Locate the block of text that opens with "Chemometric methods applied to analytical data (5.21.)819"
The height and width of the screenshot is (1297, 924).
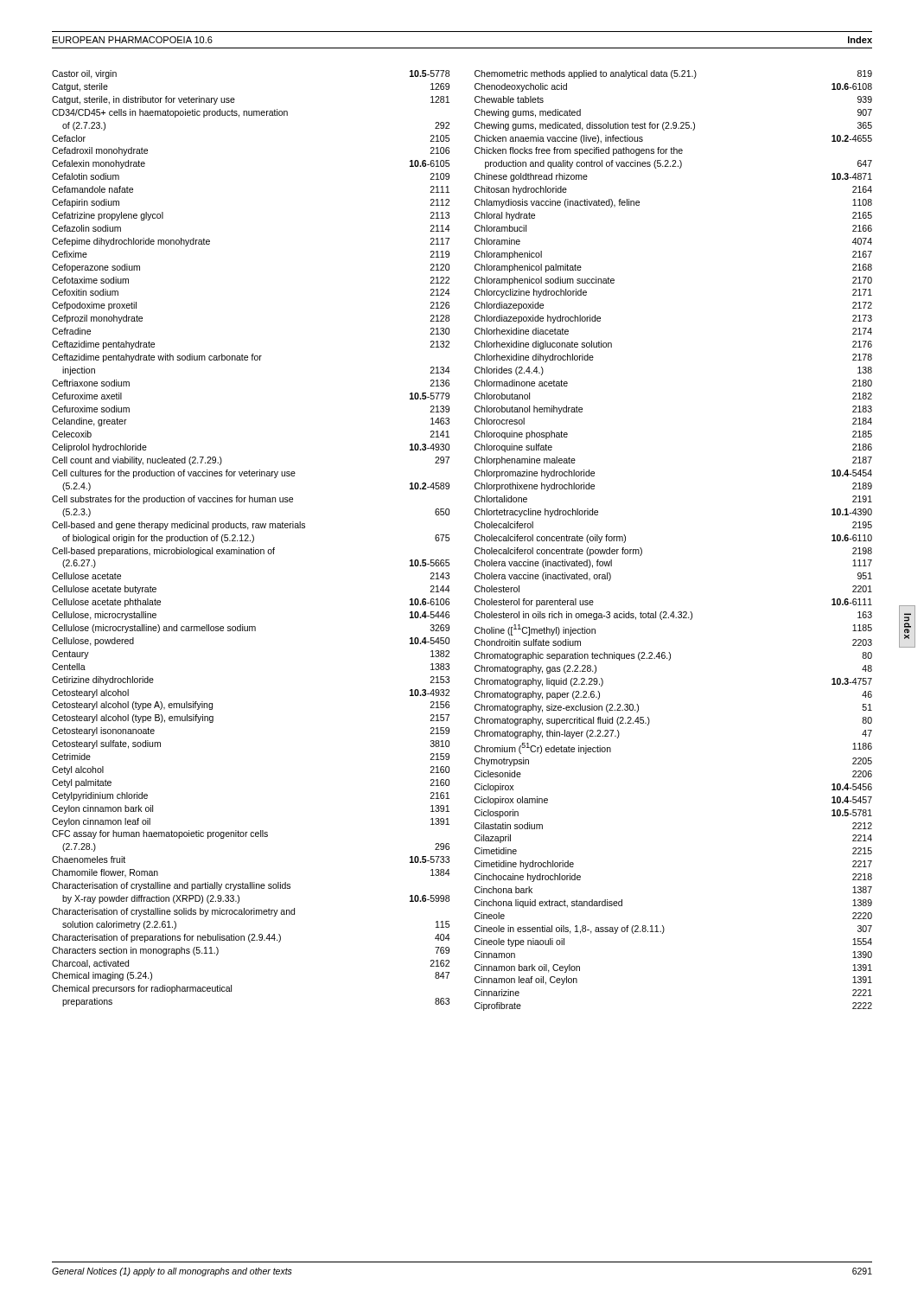coord(673,74)
